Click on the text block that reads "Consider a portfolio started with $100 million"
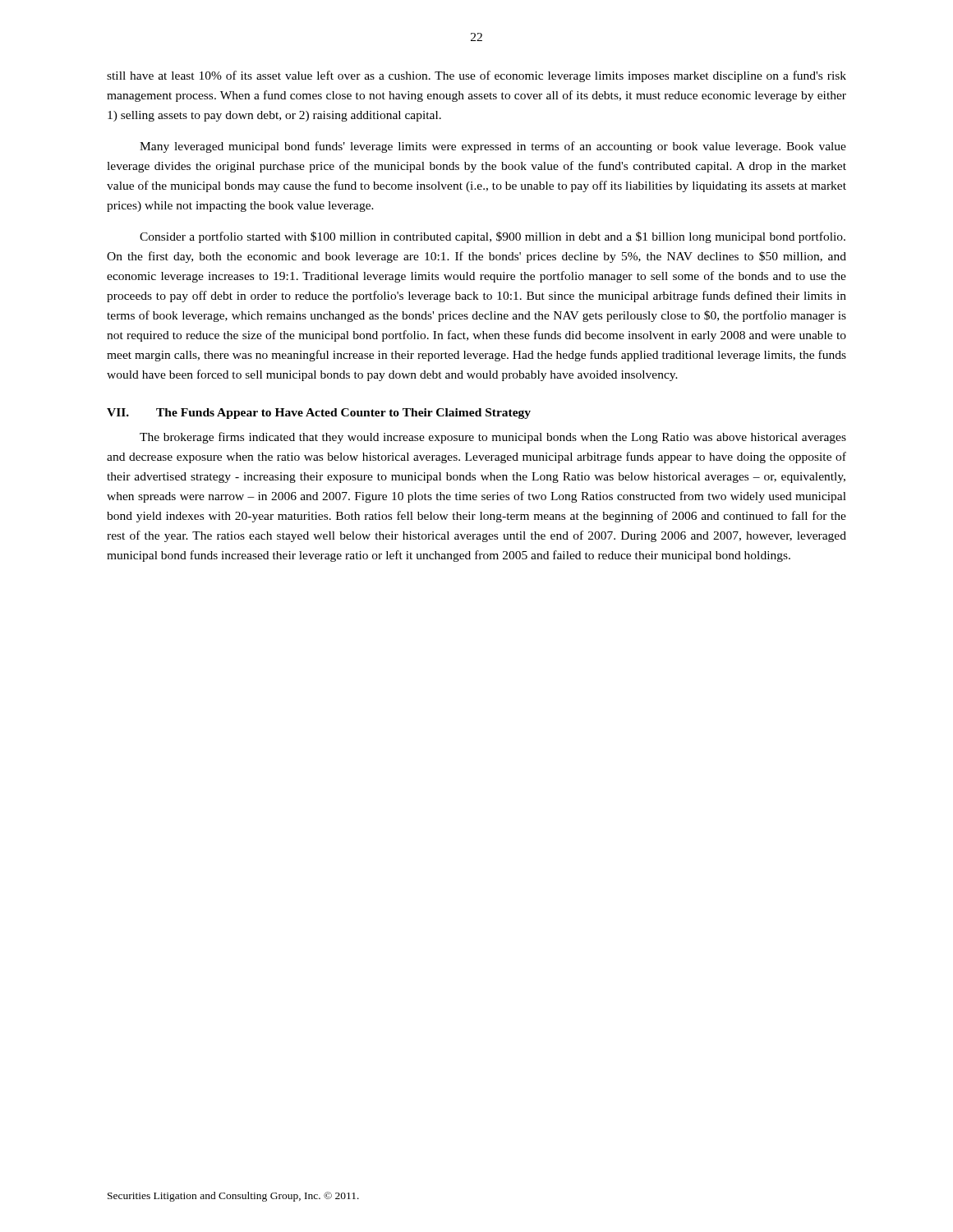Screen dimensions: 1232x953 [476, 306]
